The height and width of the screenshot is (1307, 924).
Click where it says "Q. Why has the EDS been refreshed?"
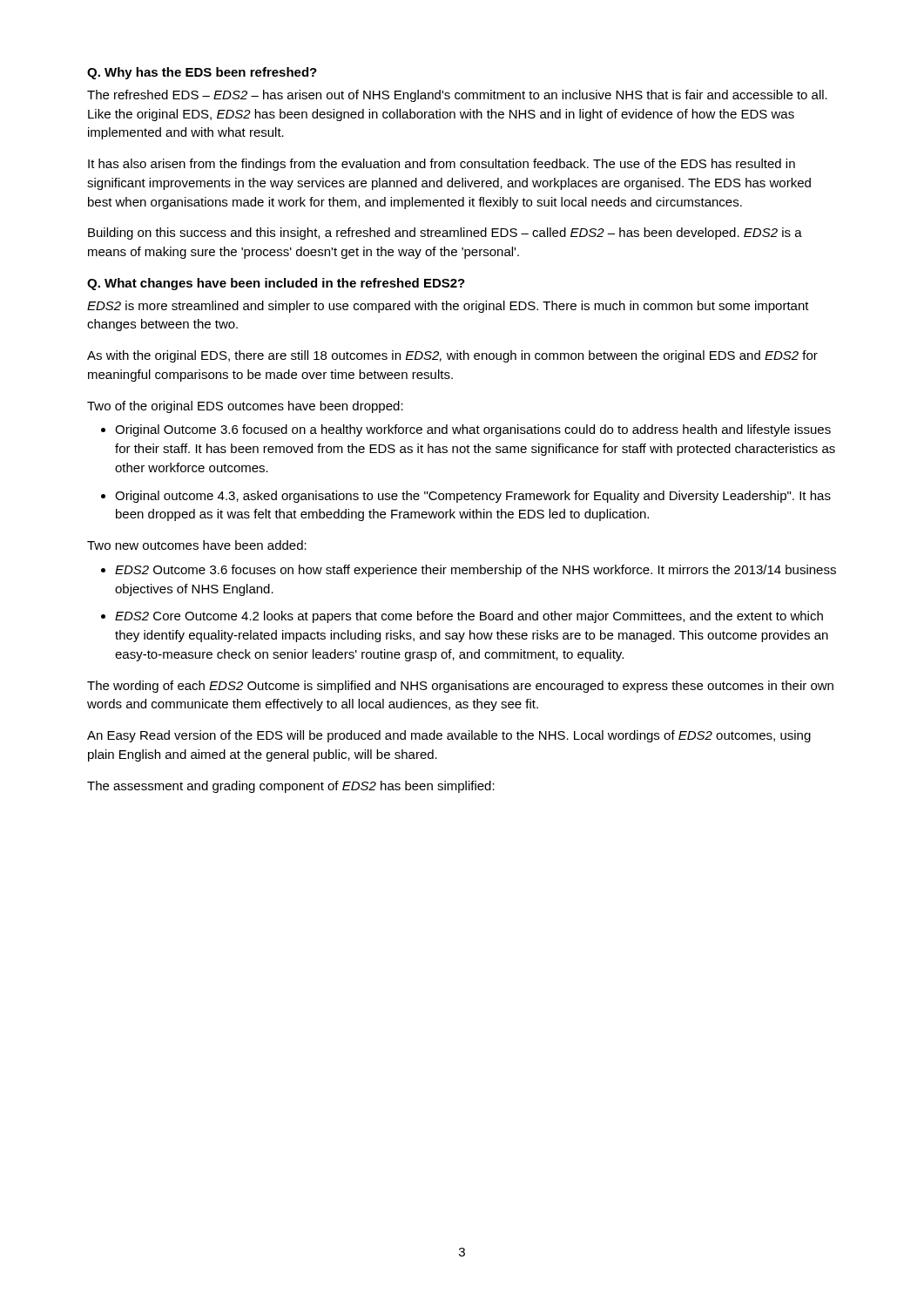202,72
